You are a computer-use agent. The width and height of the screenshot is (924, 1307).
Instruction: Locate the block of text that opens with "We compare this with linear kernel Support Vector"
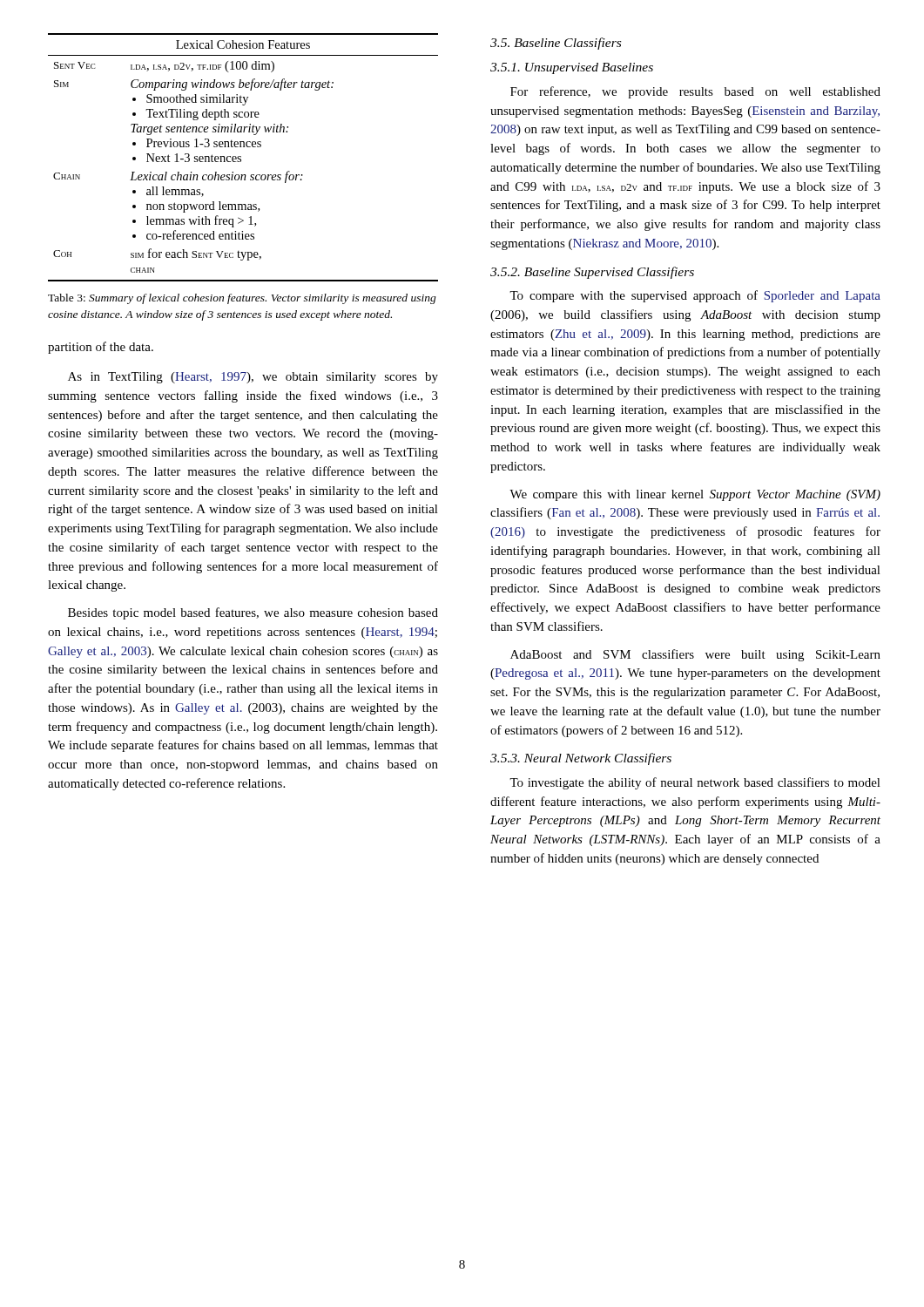(685, 561)
